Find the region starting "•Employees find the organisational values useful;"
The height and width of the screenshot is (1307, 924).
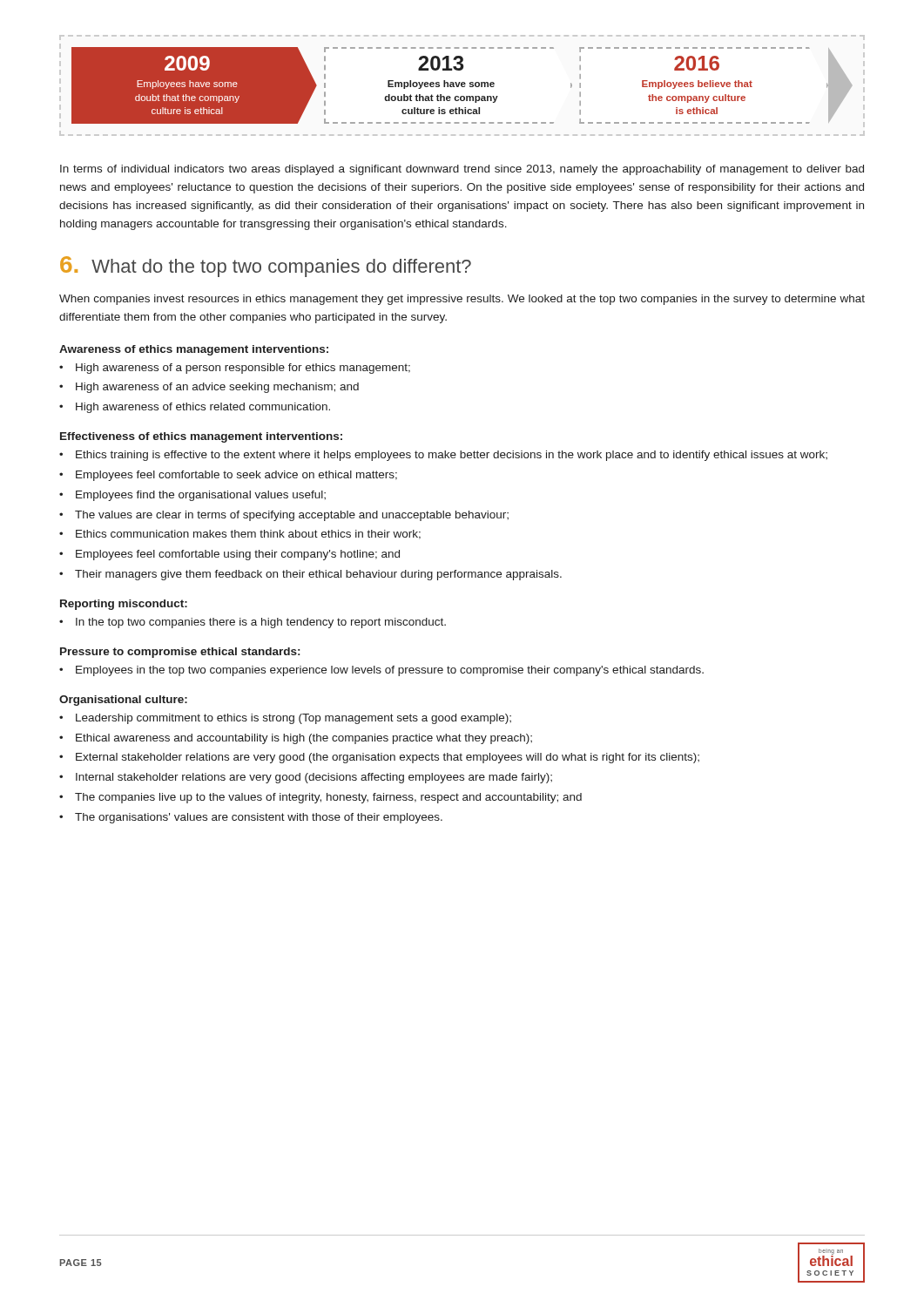[x=192, y=496]
